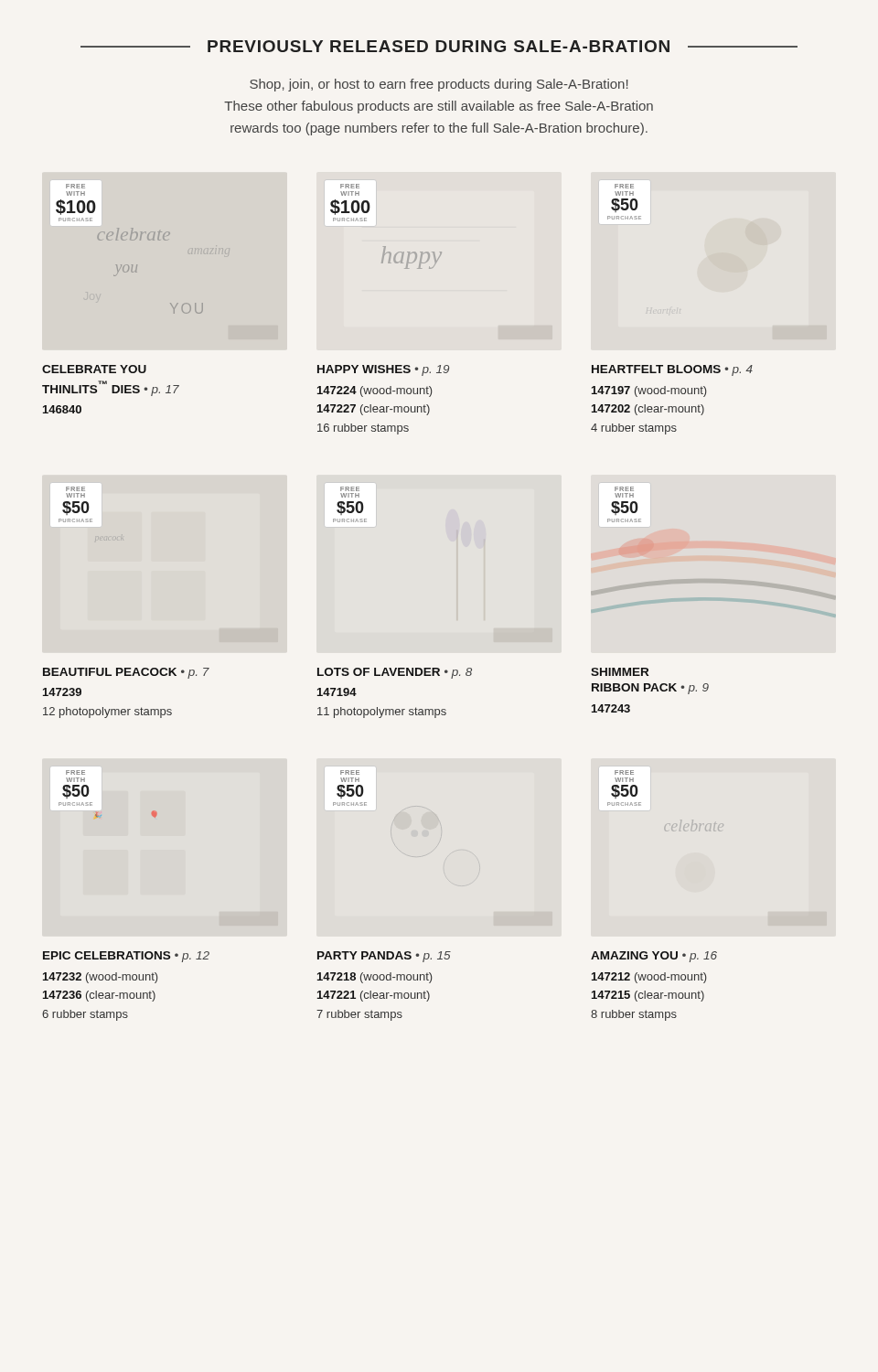Click on the passage starting "147212 (wood-mount) 147215 (clear-mount) 8"

649,995
